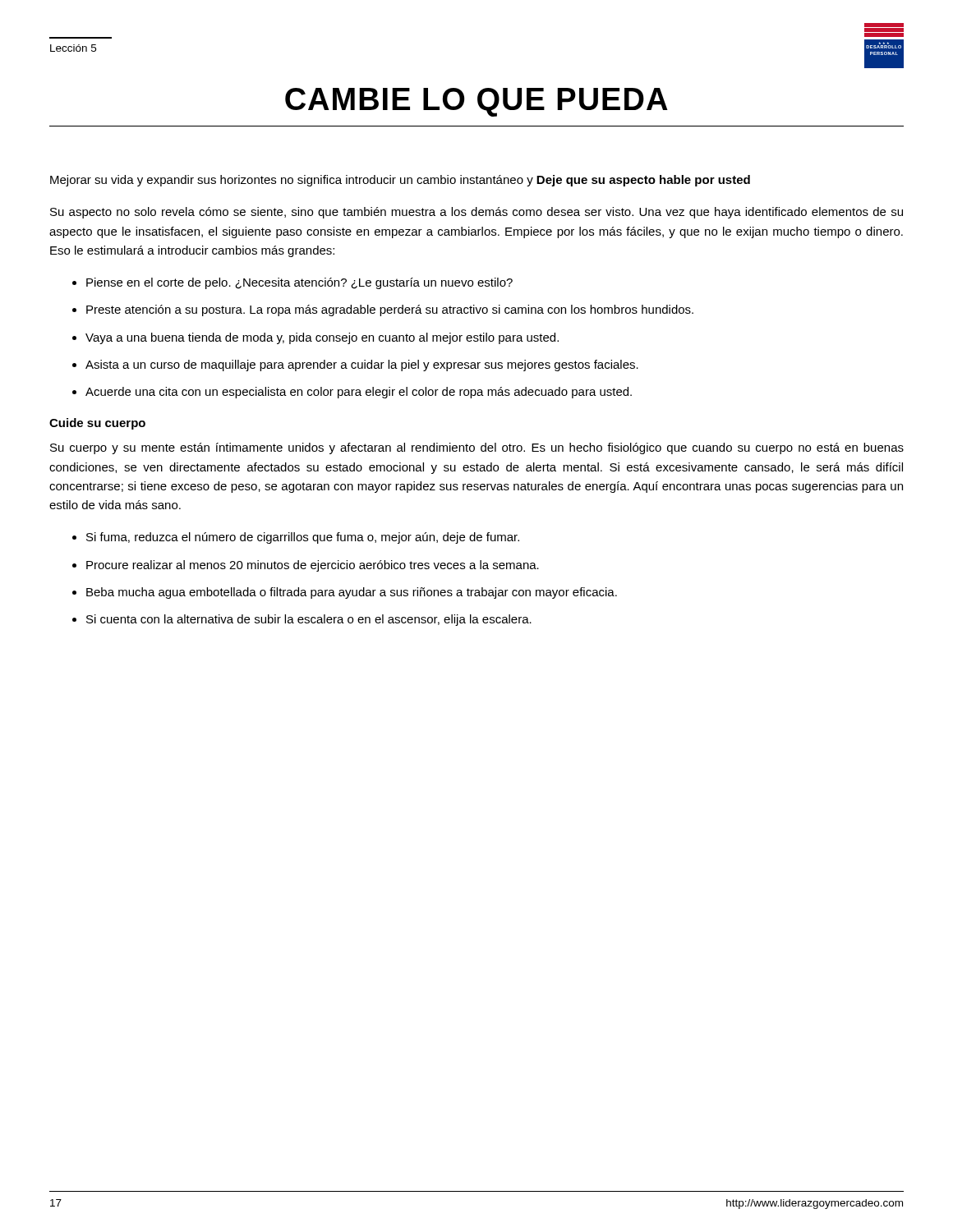Click the passage that begins "Beba mucha agua embotellada o filtrada"
The width and height of the screenshot is (953, 1232).
pyautogui.click(x=352, y=592)
